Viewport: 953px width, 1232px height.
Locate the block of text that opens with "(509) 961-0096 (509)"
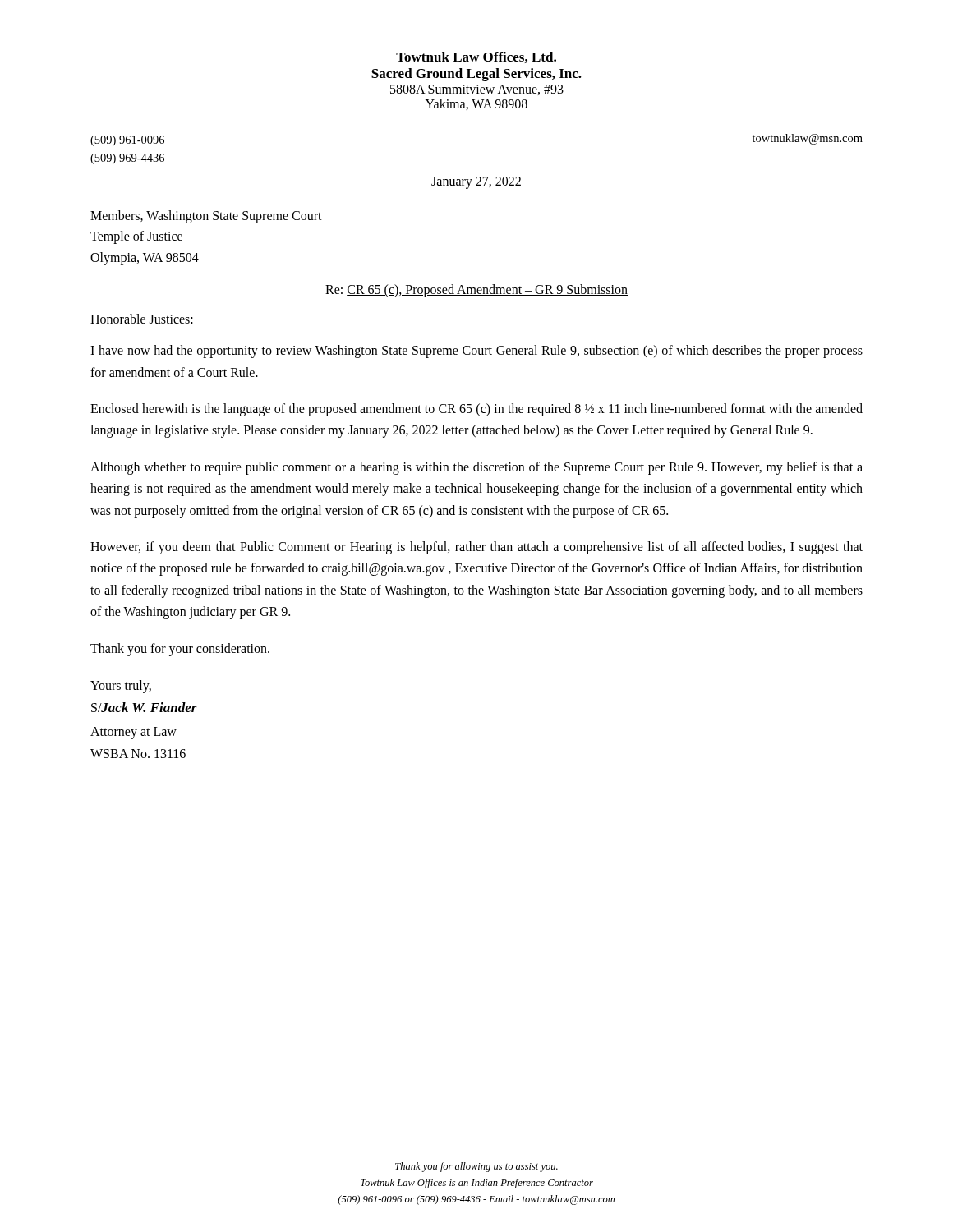point(128,139)
